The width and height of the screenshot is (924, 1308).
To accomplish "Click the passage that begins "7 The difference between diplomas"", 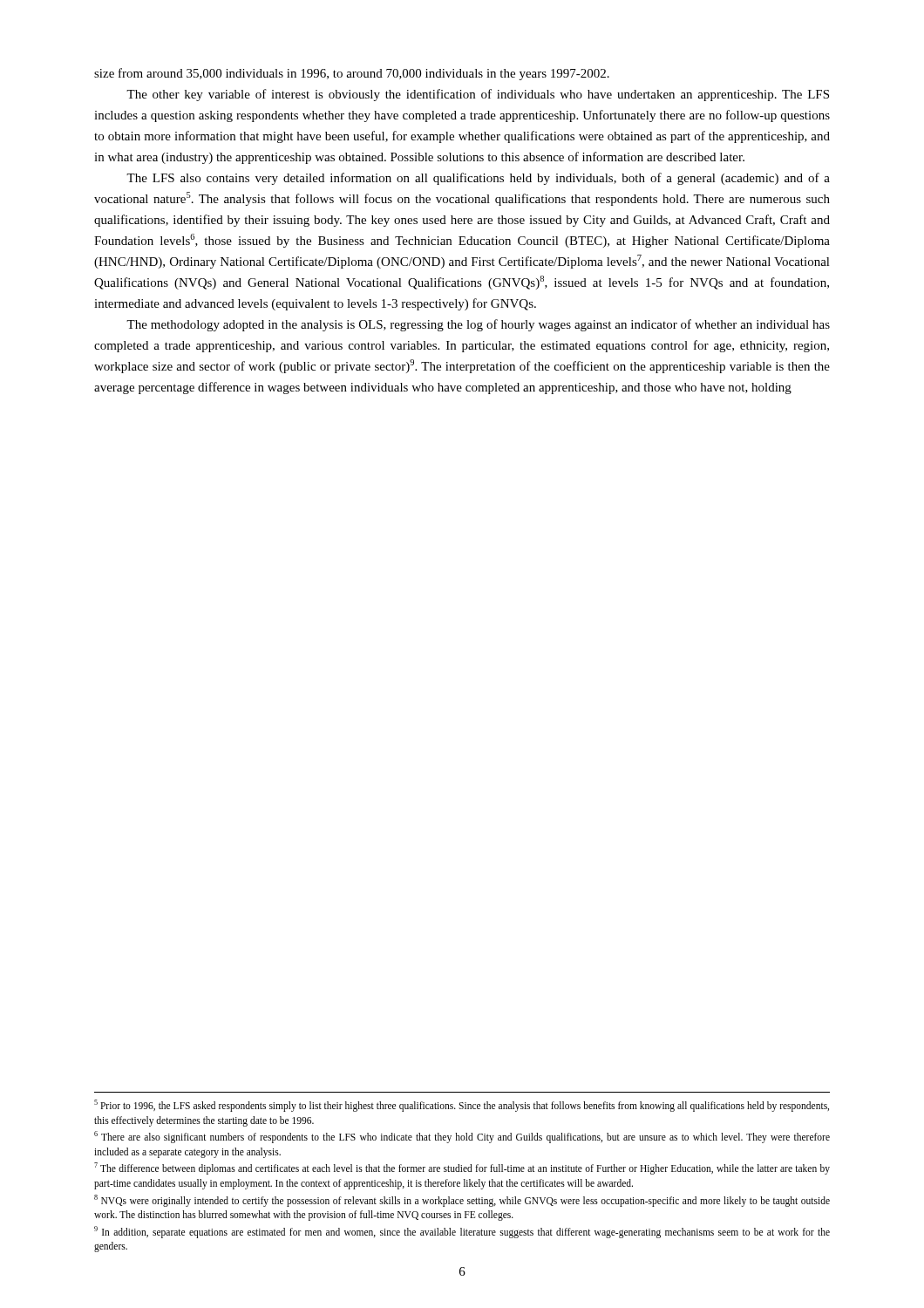I will [462, 1175].
